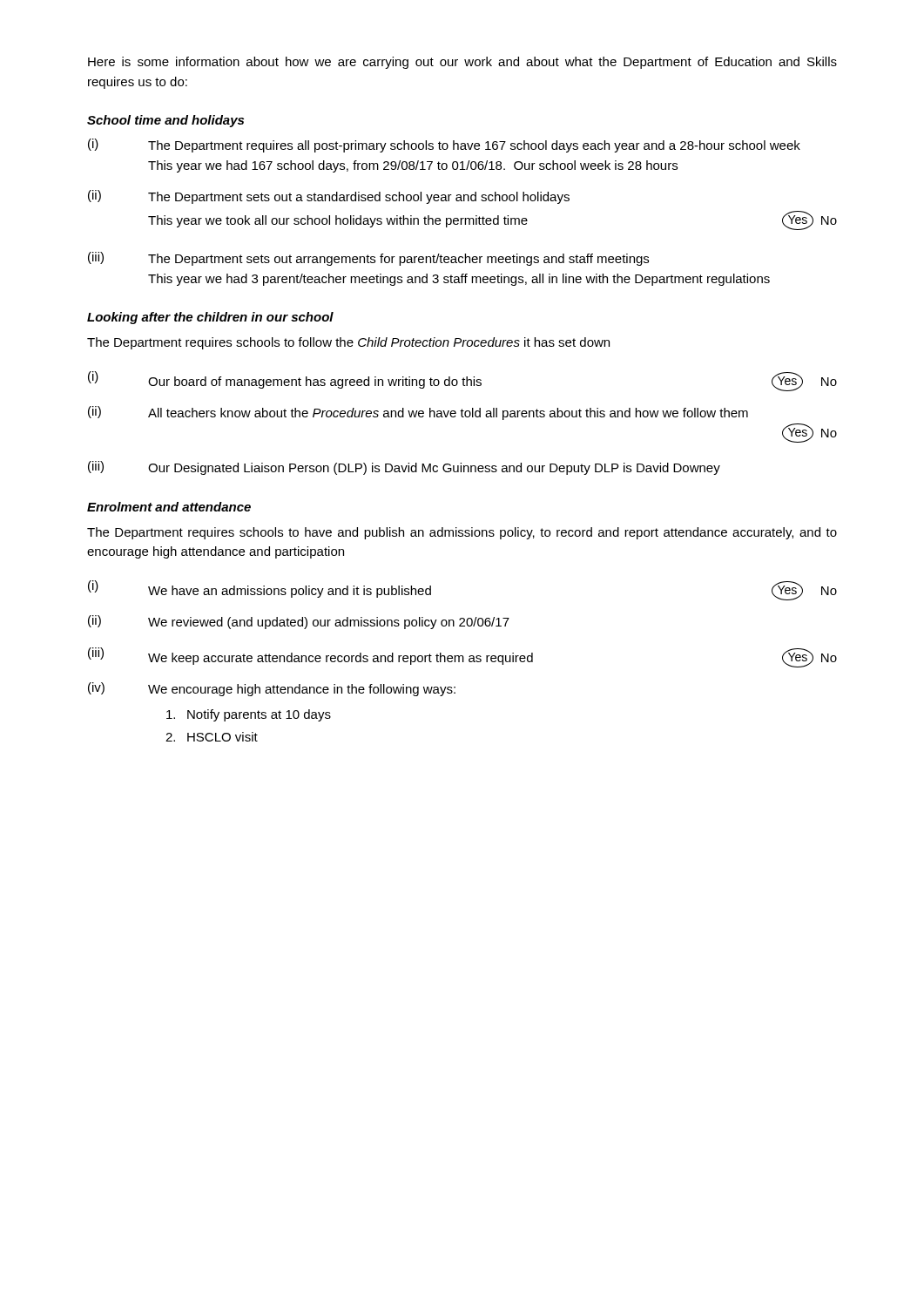Select the text block containing "Here is some information"
Image resolution: width=924 pixels, height=1307 pixels.
point(462,71)
